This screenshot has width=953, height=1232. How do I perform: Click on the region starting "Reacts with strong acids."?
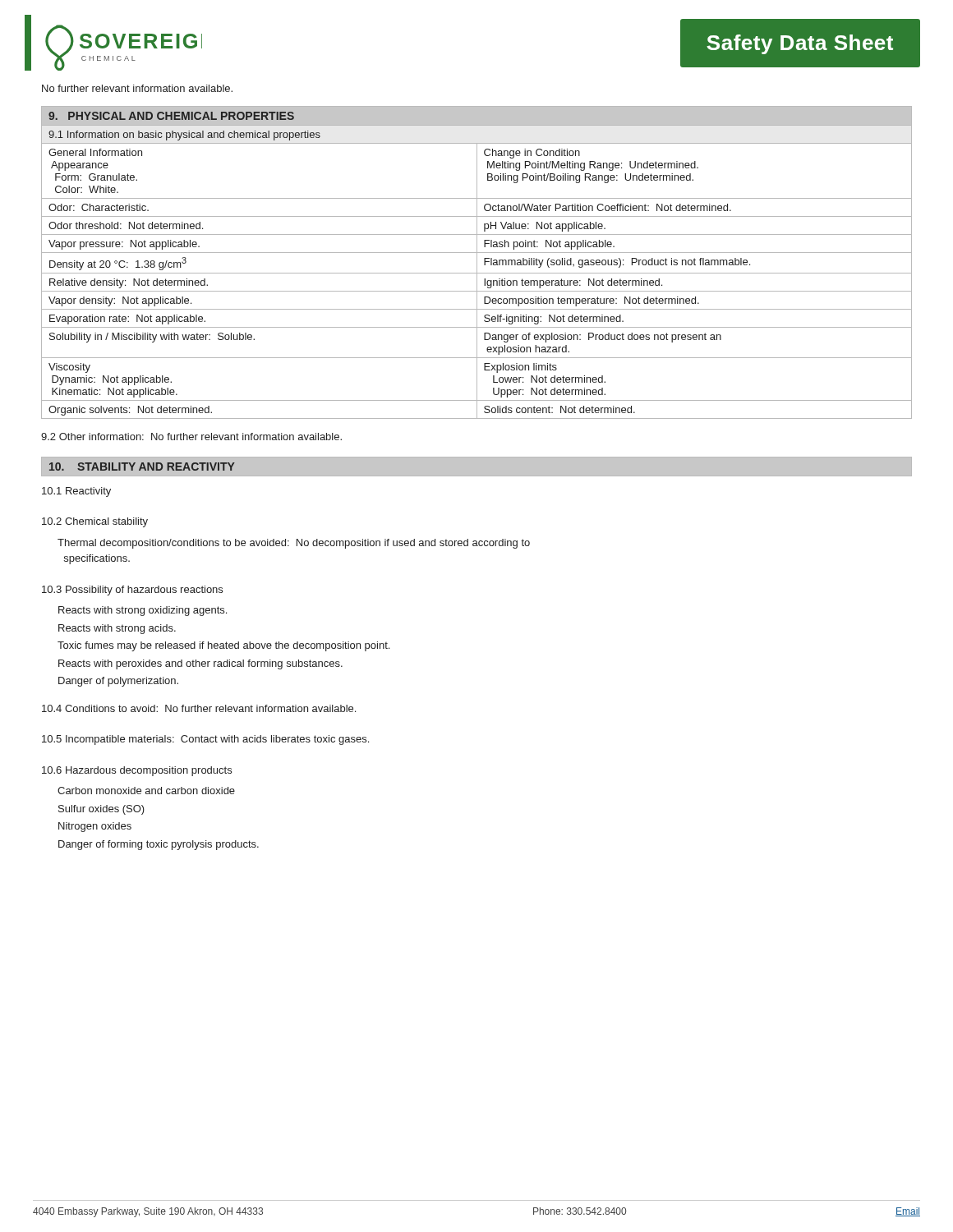pos(117,628)
